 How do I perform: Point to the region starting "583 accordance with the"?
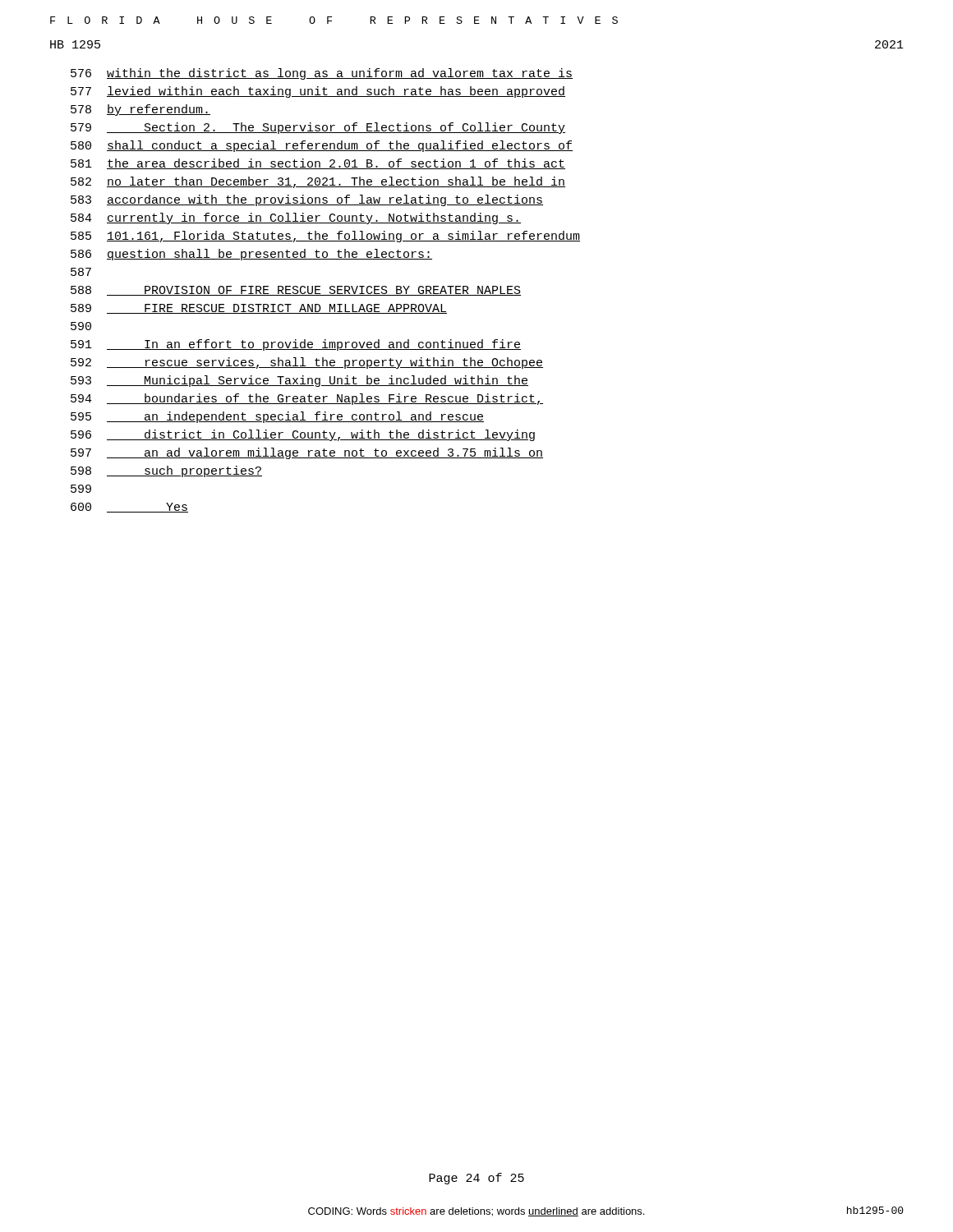pyautogui.click(x=501, y=201)
